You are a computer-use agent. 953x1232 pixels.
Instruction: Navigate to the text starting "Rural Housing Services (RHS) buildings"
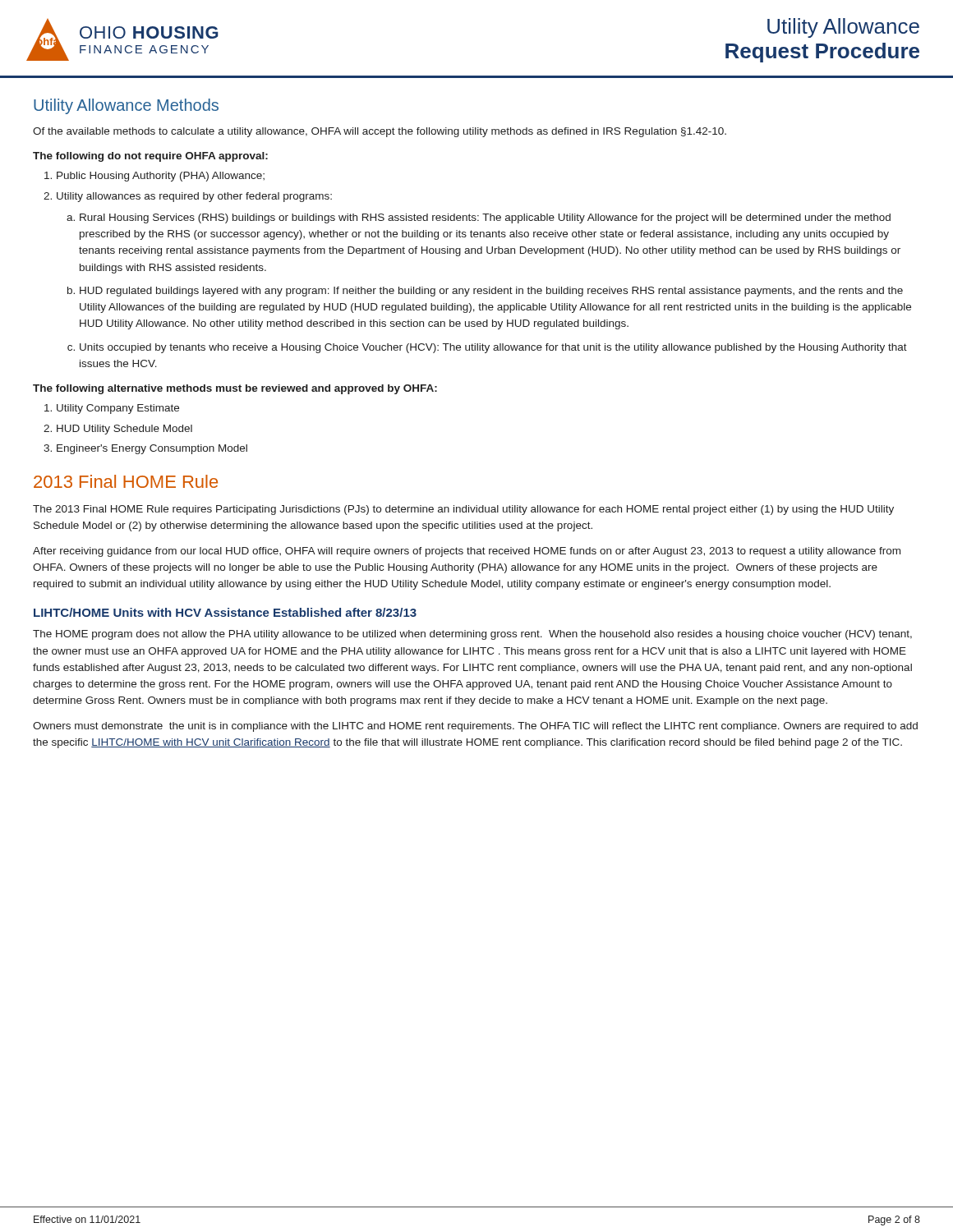coord(490,242)
